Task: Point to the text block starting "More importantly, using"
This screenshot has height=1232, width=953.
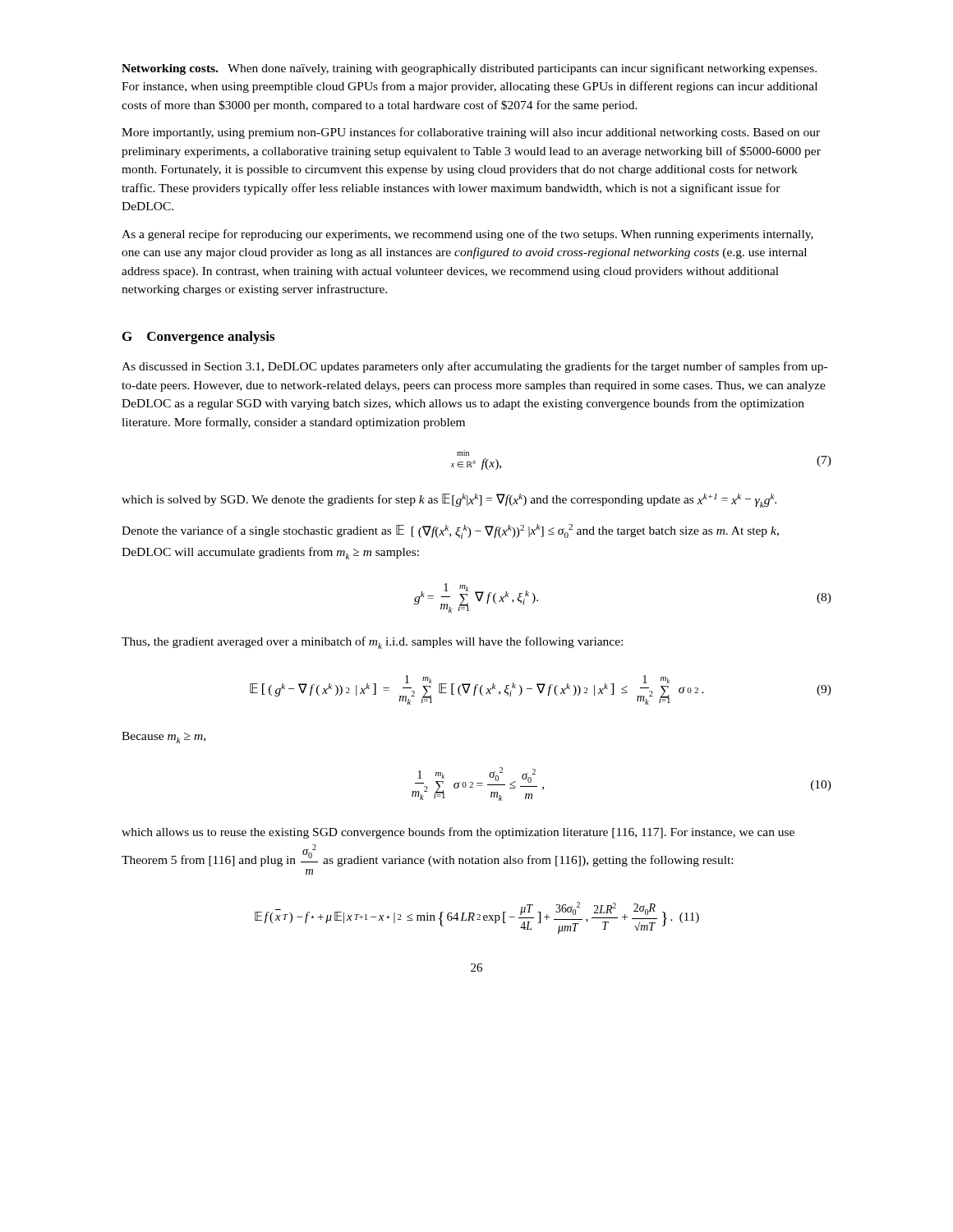Action: pos(471,169)
